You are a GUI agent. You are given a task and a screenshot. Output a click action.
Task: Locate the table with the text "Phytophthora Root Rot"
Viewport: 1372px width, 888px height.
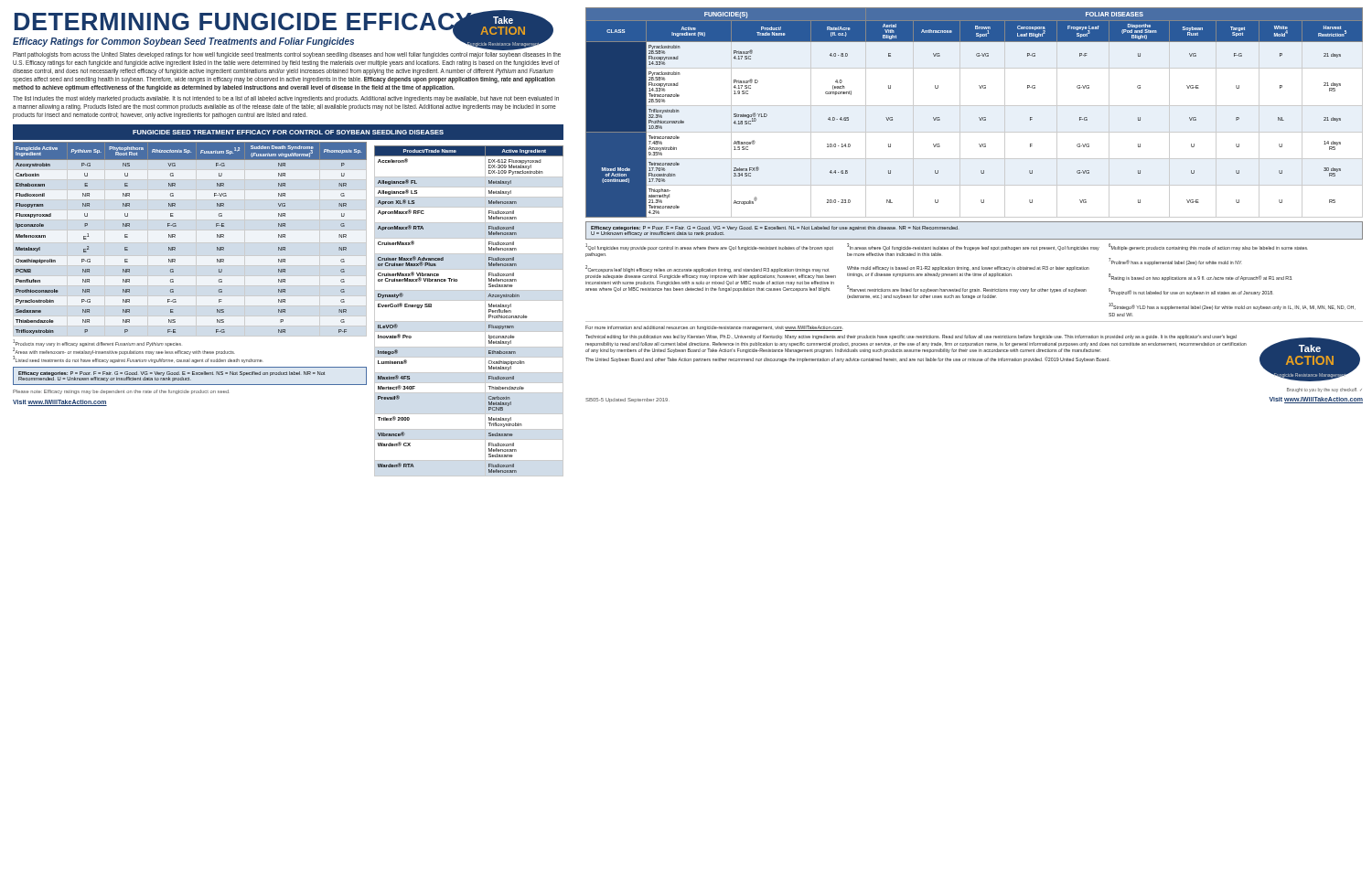pos(190,239)
